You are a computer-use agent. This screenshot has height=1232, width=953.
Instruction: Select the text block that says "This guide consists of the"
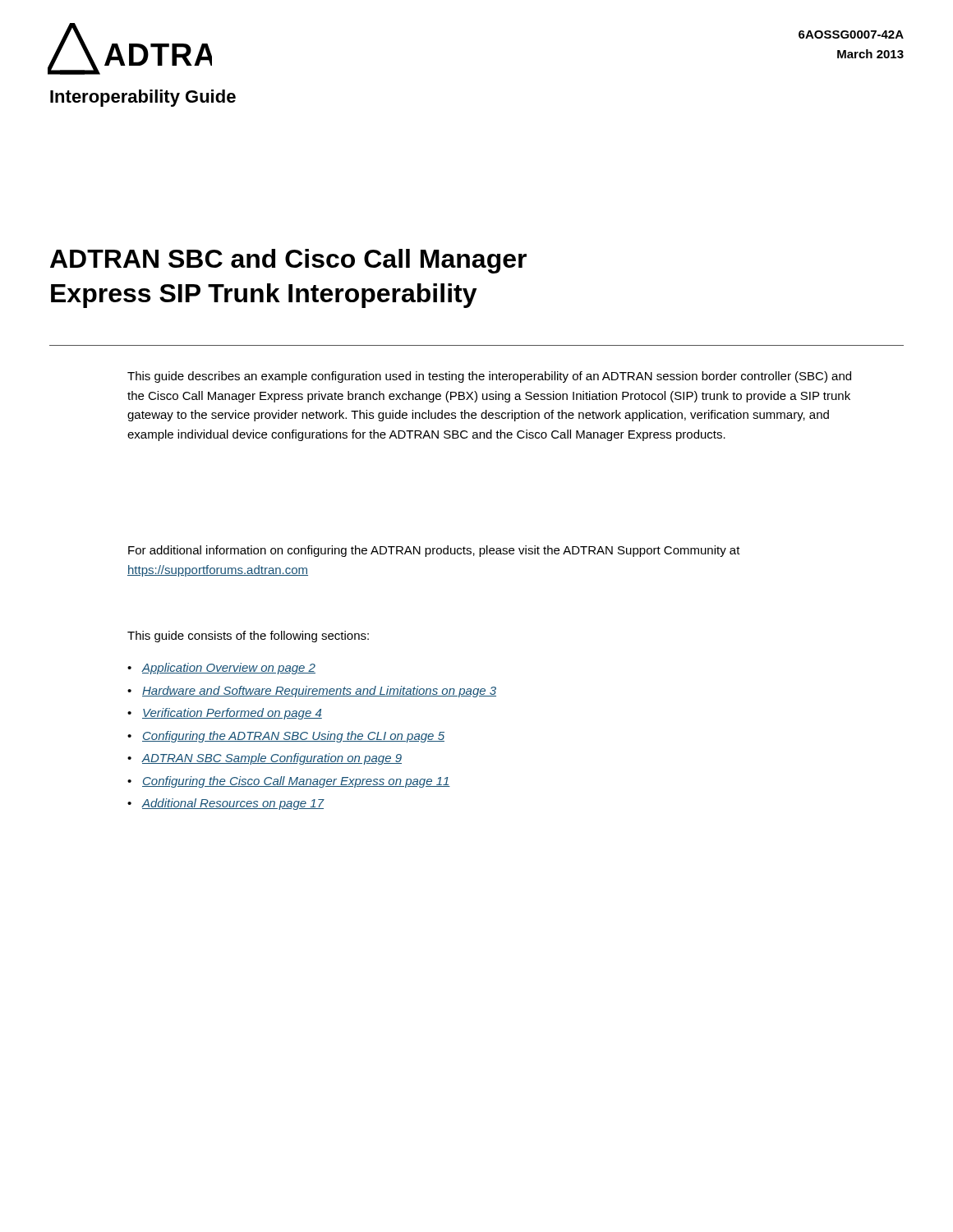[249, 635]
